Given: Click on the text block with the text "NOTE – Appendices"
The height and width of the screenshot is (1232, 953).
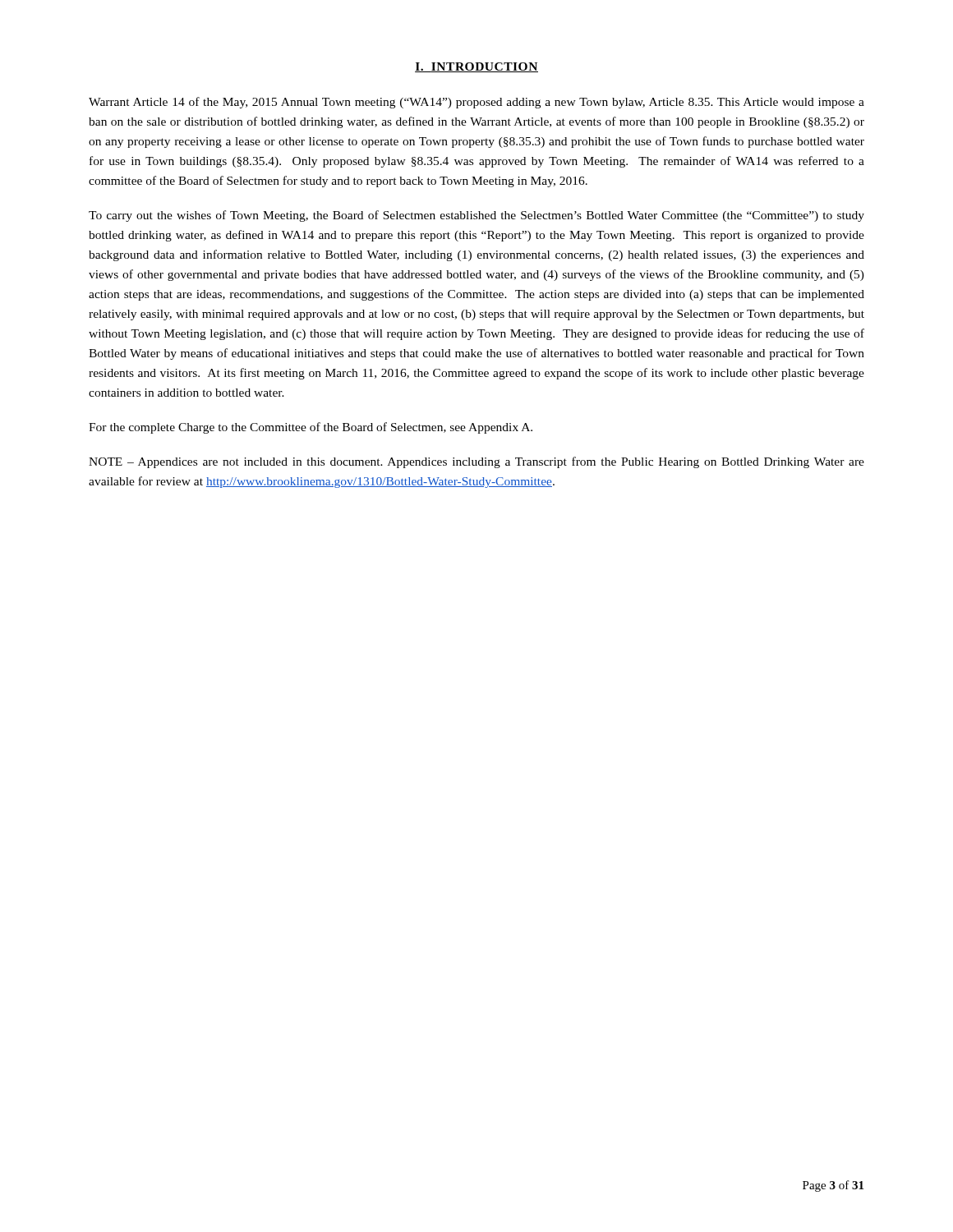Looking at the screenshot, I should [476, 471].
